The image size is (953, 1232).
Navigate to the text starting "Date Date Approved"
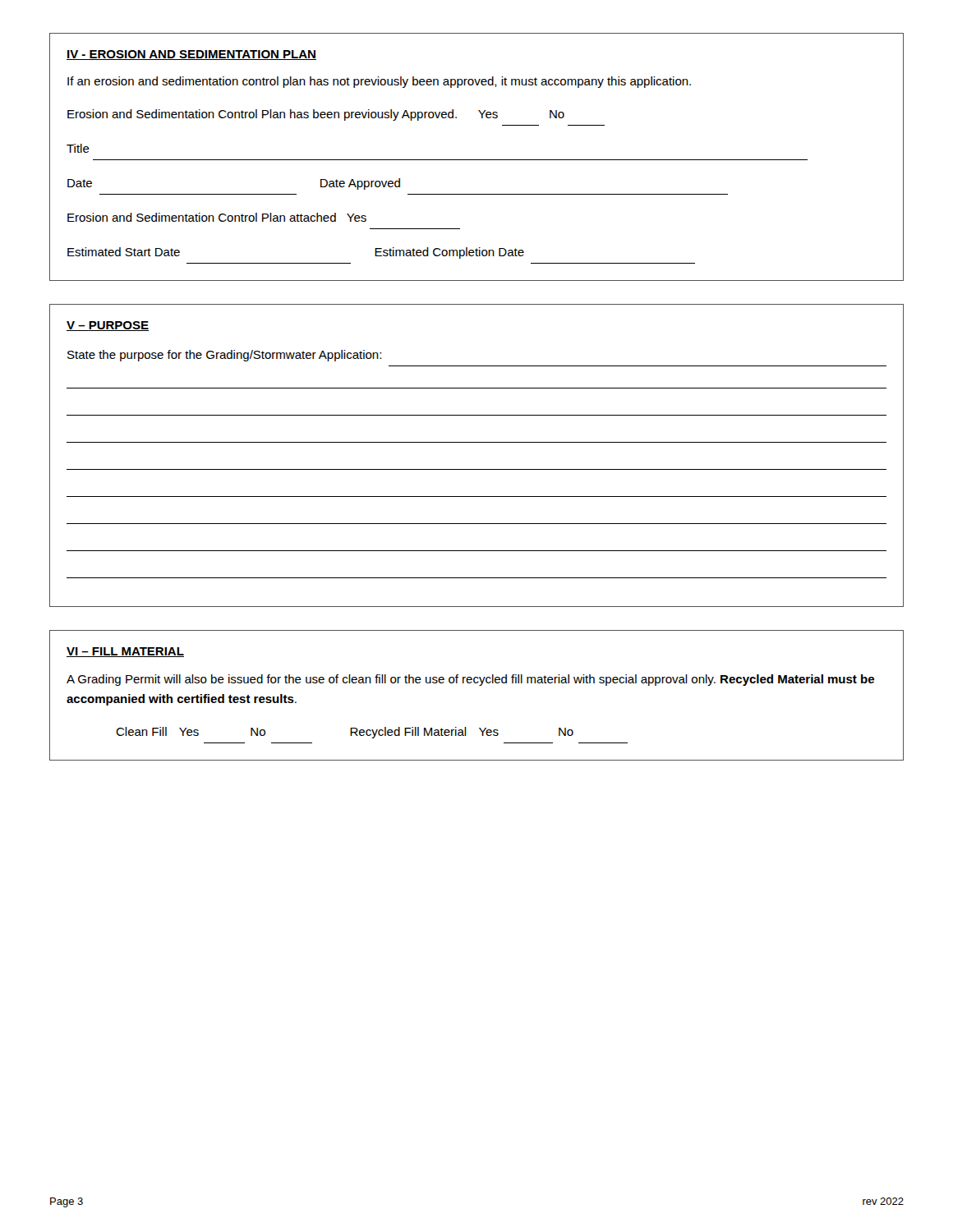point(397,183)
